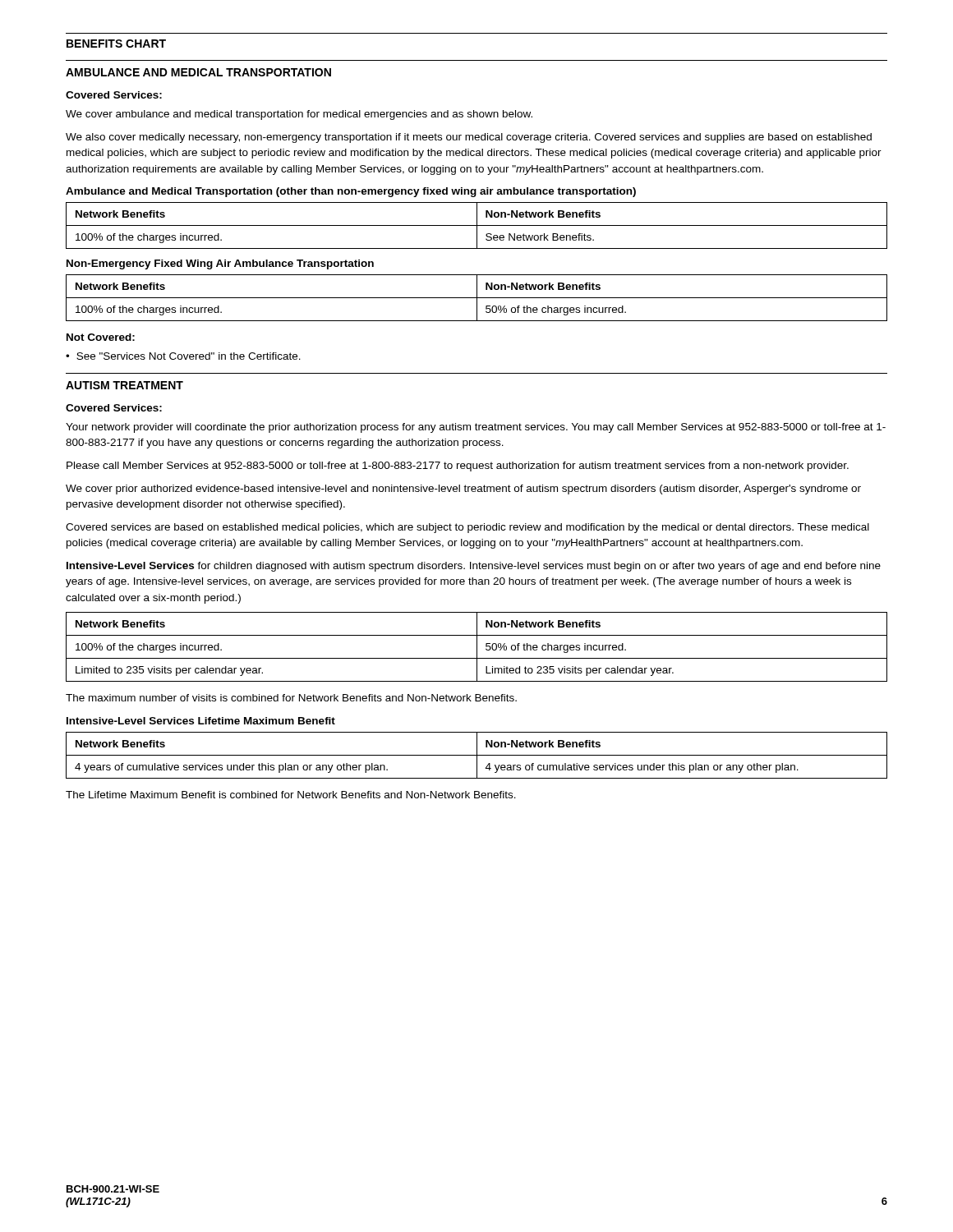The height and width of the screenshot is (1232, 953).
Task: Find the region starting "Please call Member Services"
Action: pos(458,465)
